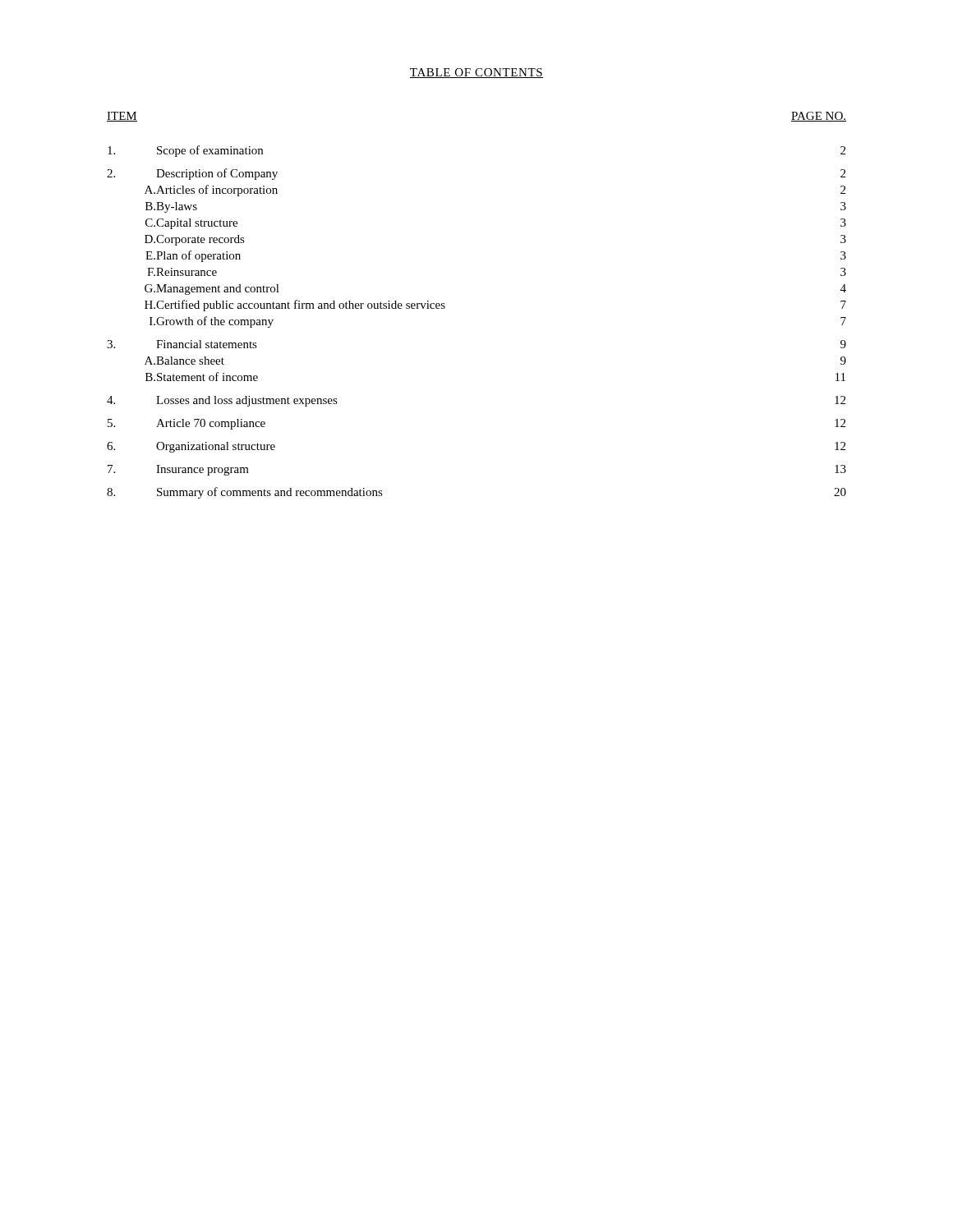Screen dimensions: 1232x953
Task: Locate the list item that says "3. Financial statements 9"
Action: pyautogui.click(x=110, y=344)
